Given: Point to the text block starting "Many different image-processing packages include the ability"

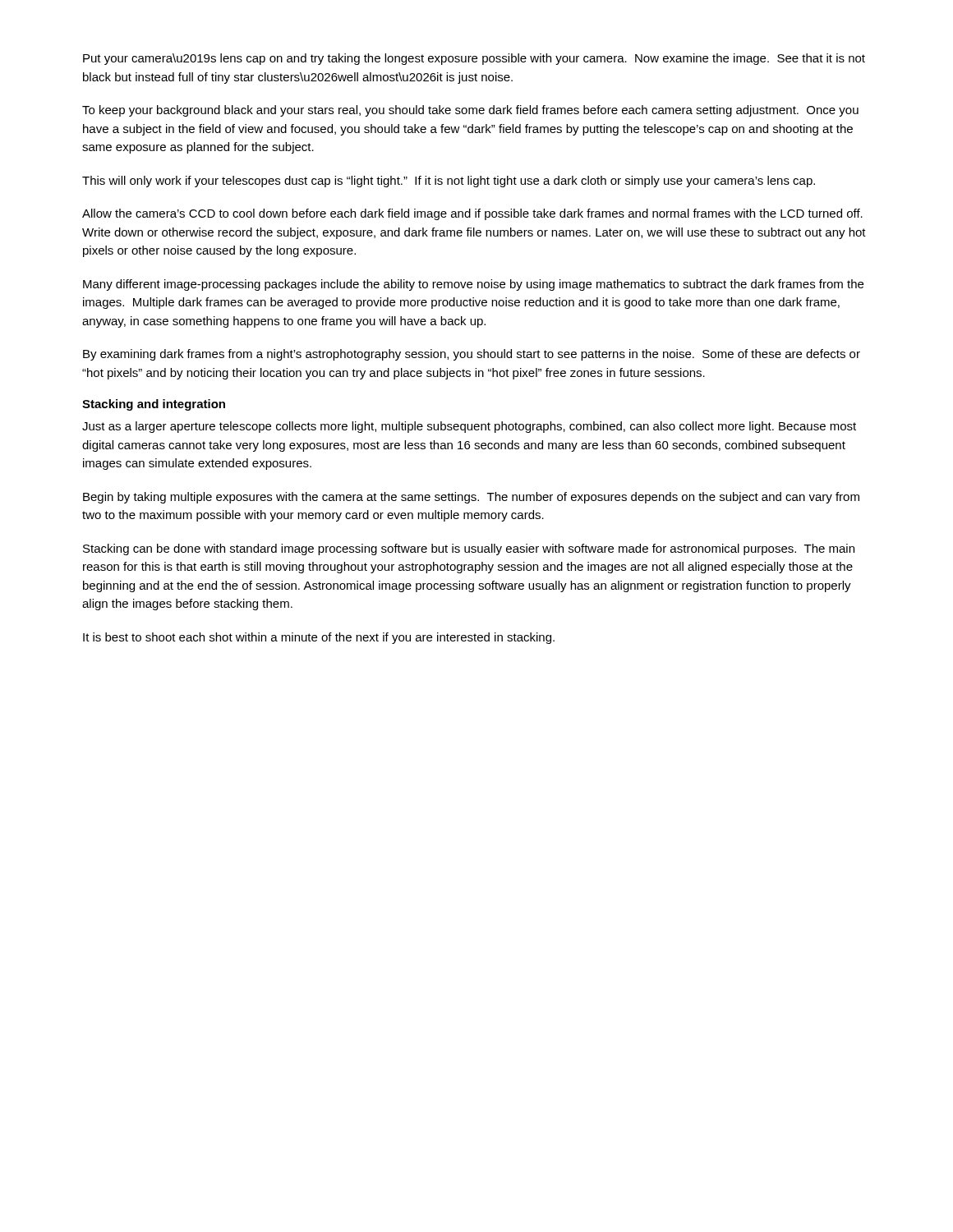Looking at the screenshot, I should (x=473, y=302).
